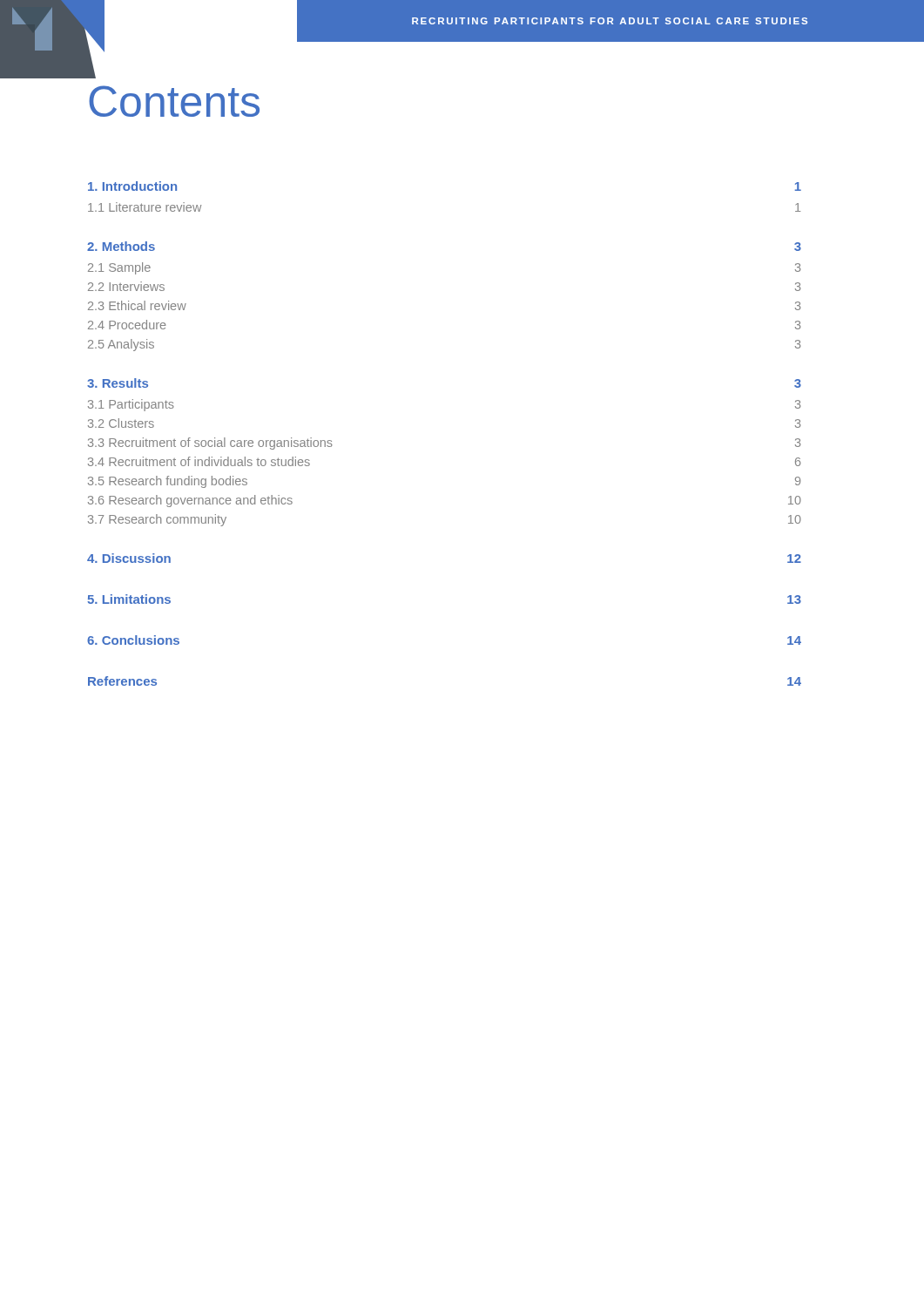Where does it say "2.5 Analysis 3"?

pos(117,345)
